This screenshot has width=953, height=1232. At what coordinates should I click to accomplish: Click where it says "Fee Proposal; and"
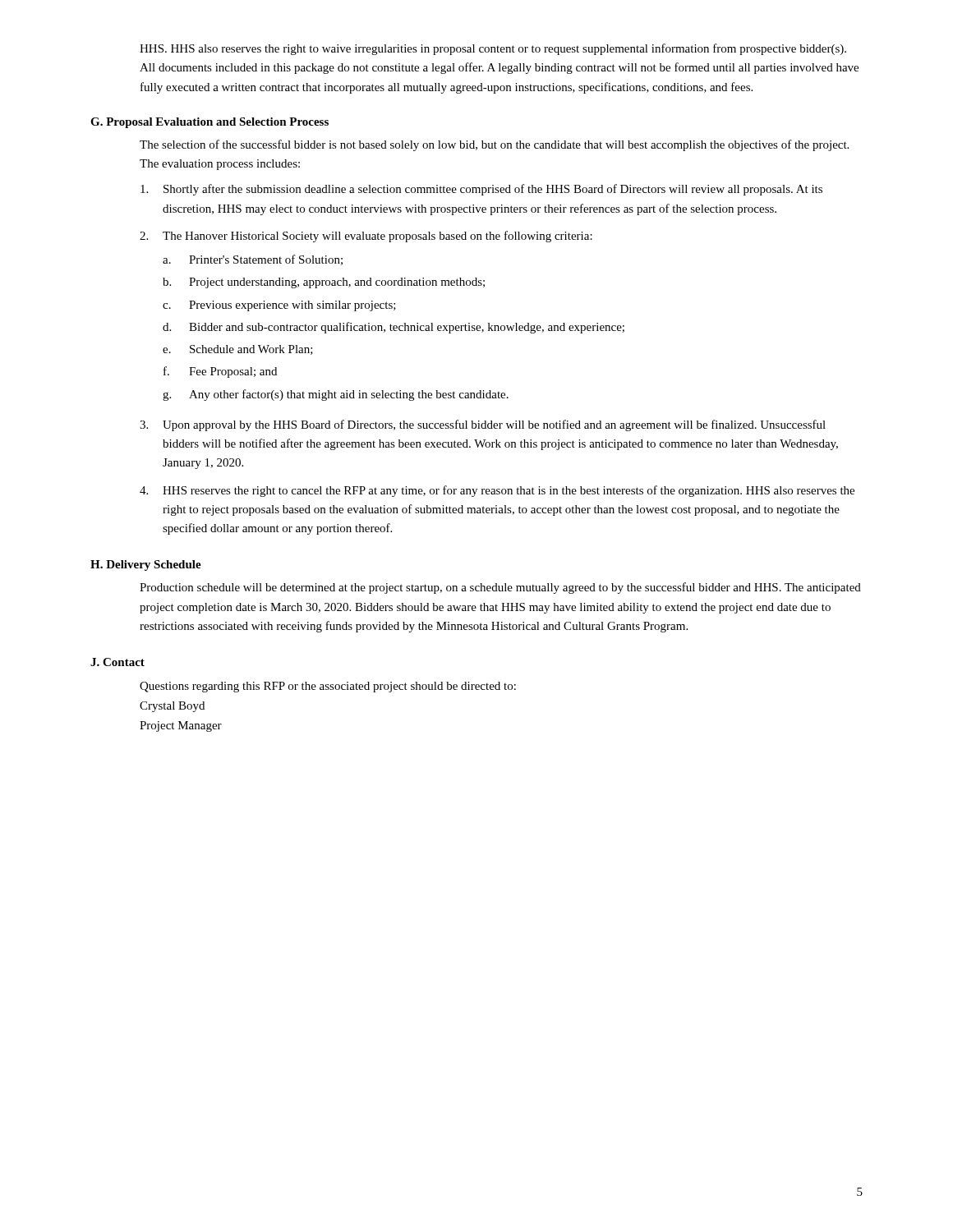click(233, 372)
